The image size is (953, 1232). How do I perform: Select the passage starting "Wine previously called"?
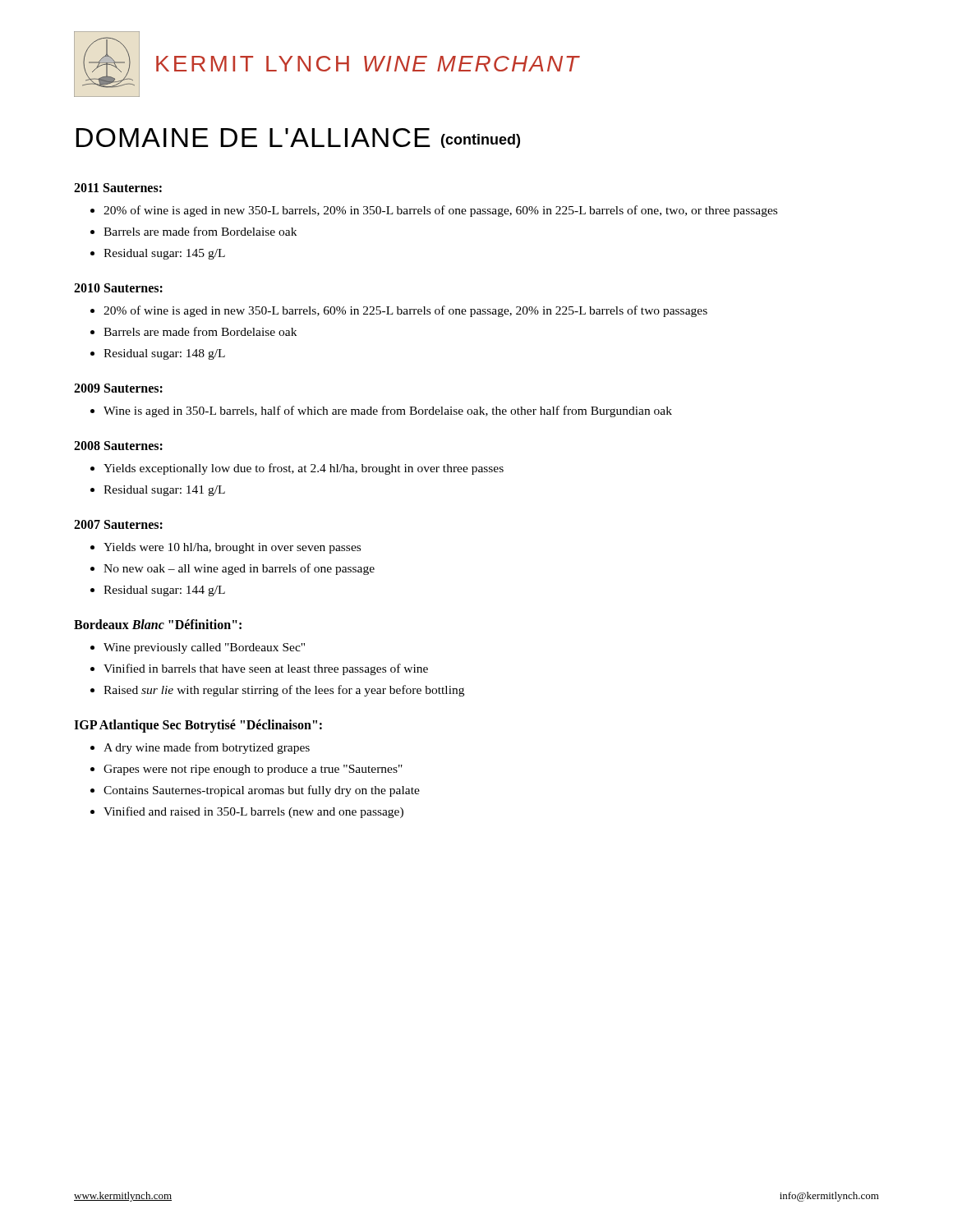pyautogui.click(x=205, y=647)
